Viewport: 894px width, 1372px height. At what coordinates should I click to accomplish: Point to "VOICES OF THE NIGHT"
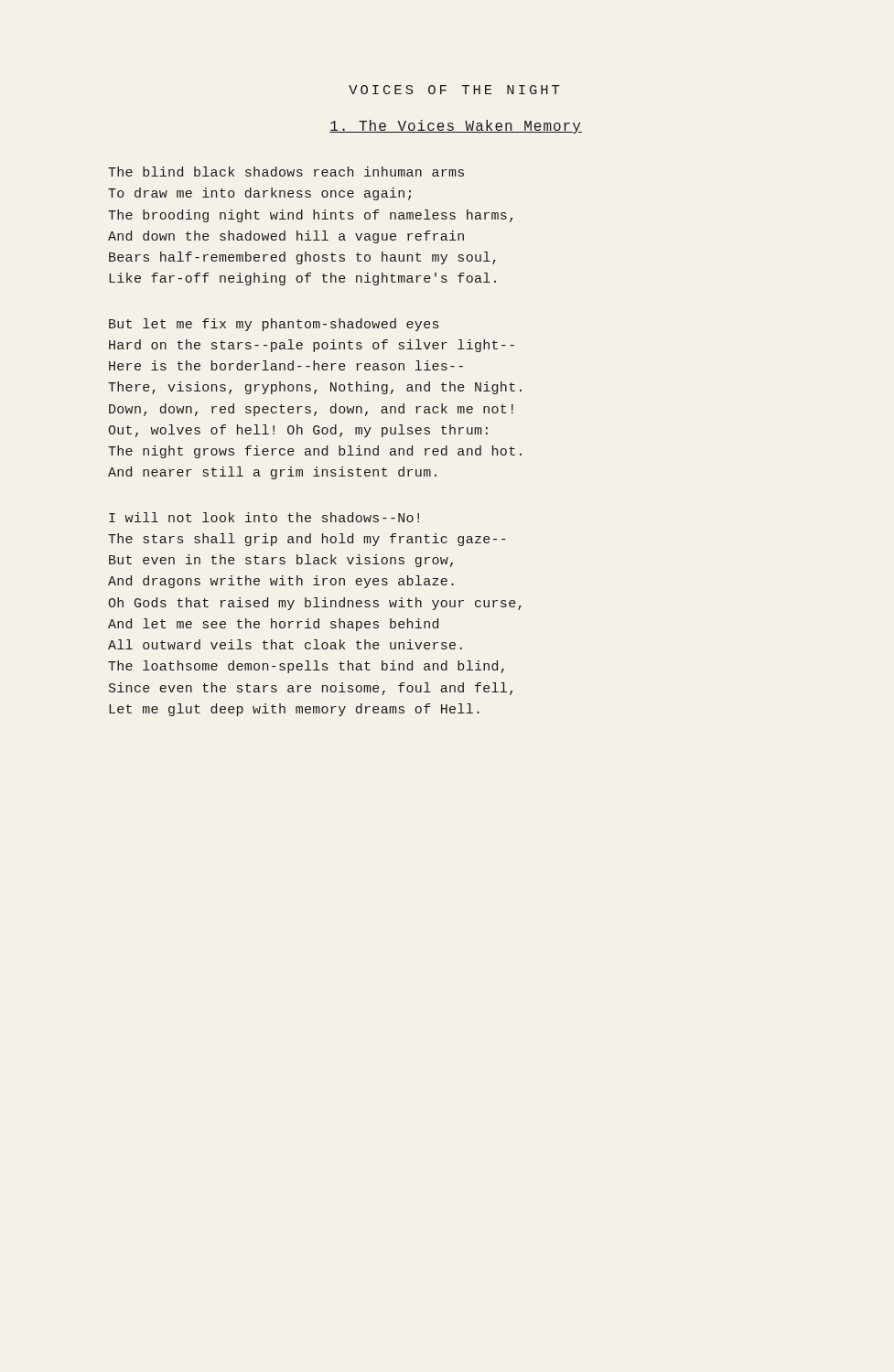pyautogui.click(x=456, y=91)
